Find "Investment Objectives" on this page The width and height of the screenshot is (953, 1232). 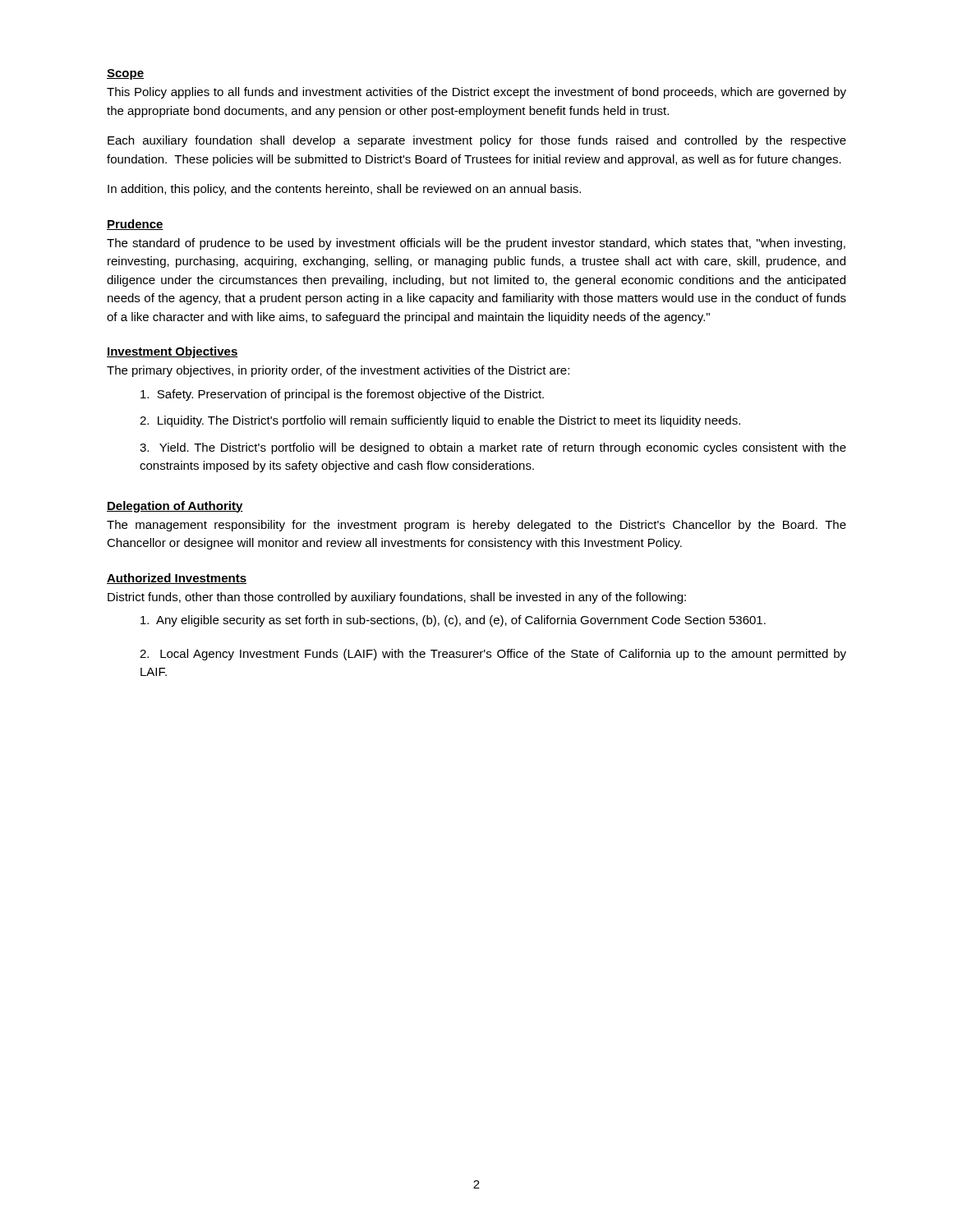click(x=172, y=351)
